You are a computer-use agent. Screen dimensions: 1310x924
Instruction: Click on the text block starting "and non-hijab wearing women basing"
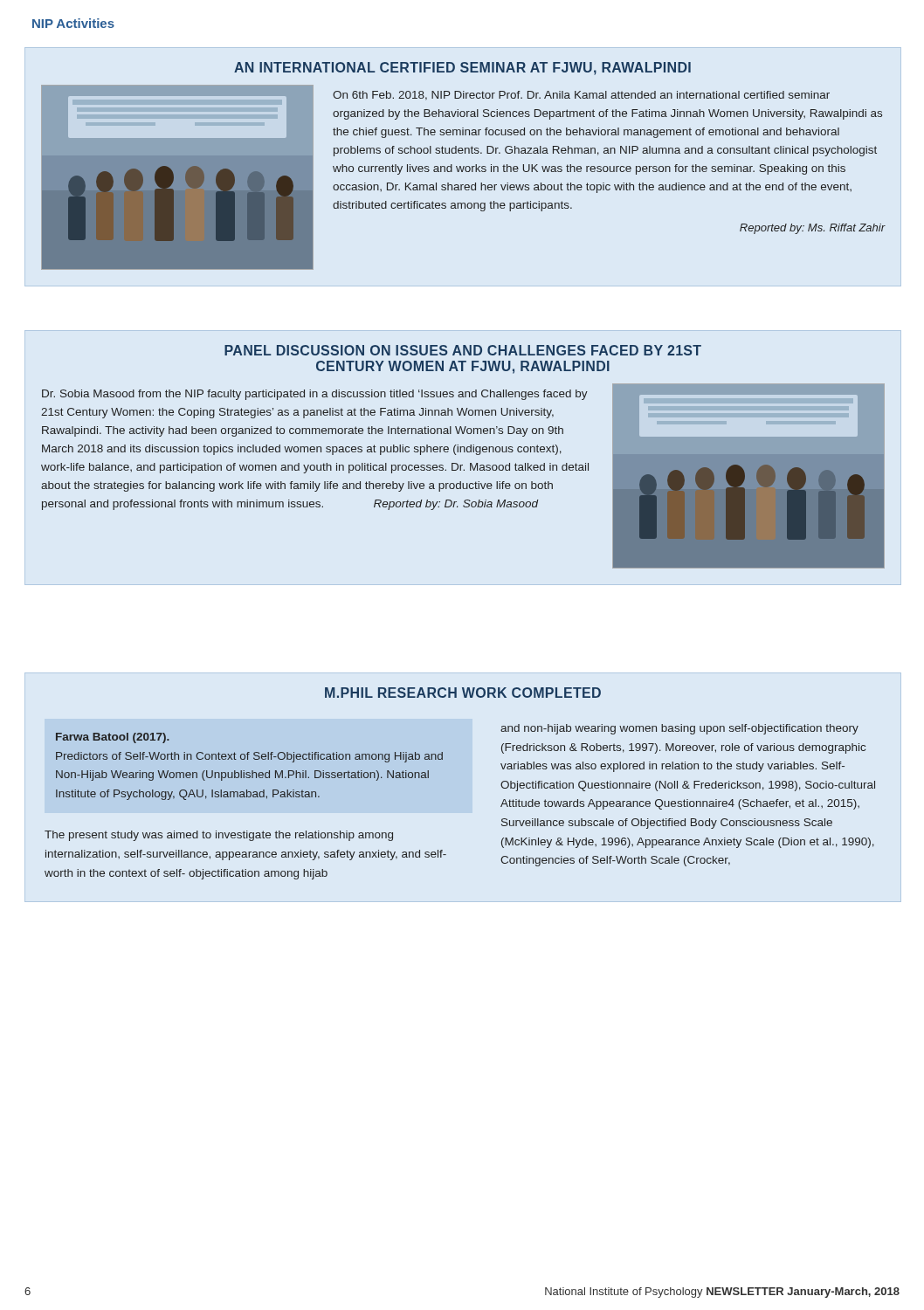[688, 794]
